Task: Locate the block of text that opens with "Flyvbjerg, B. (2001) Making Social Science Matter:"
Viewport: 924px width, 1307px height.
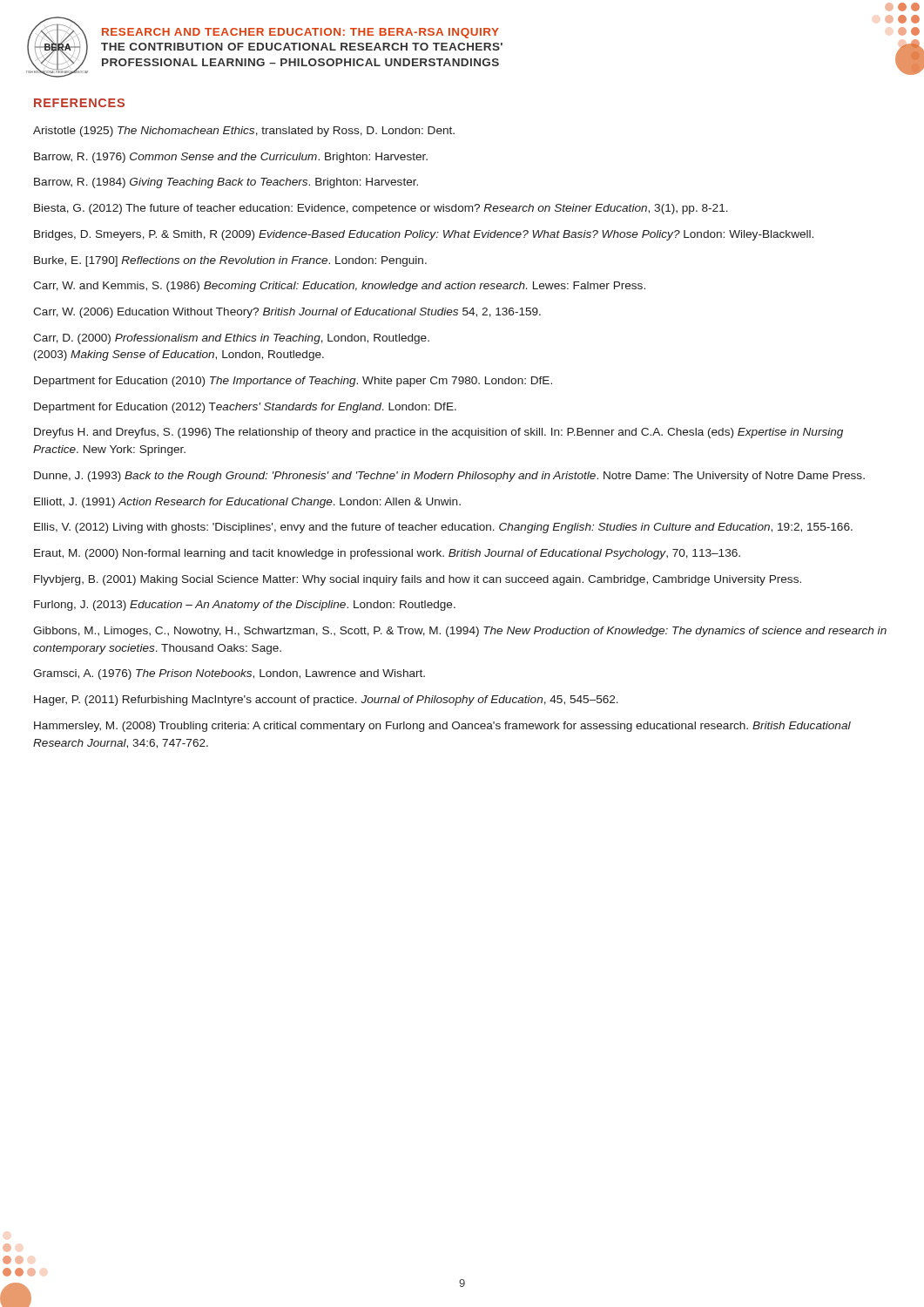Action: [x=418, y=579]
